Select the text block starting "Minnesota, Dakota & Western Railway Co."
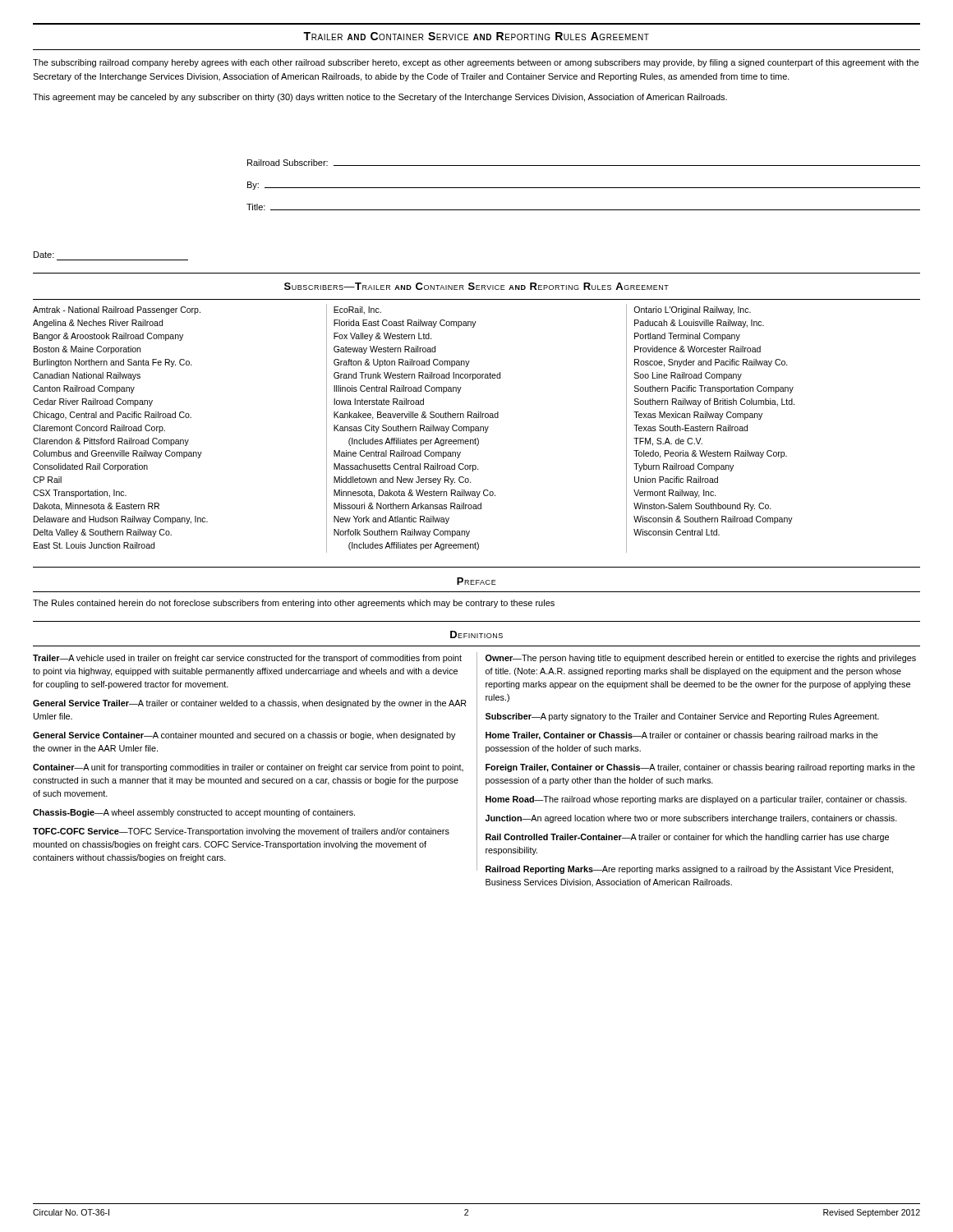This screenshot has width=953, height=1232. click(415, 493)
